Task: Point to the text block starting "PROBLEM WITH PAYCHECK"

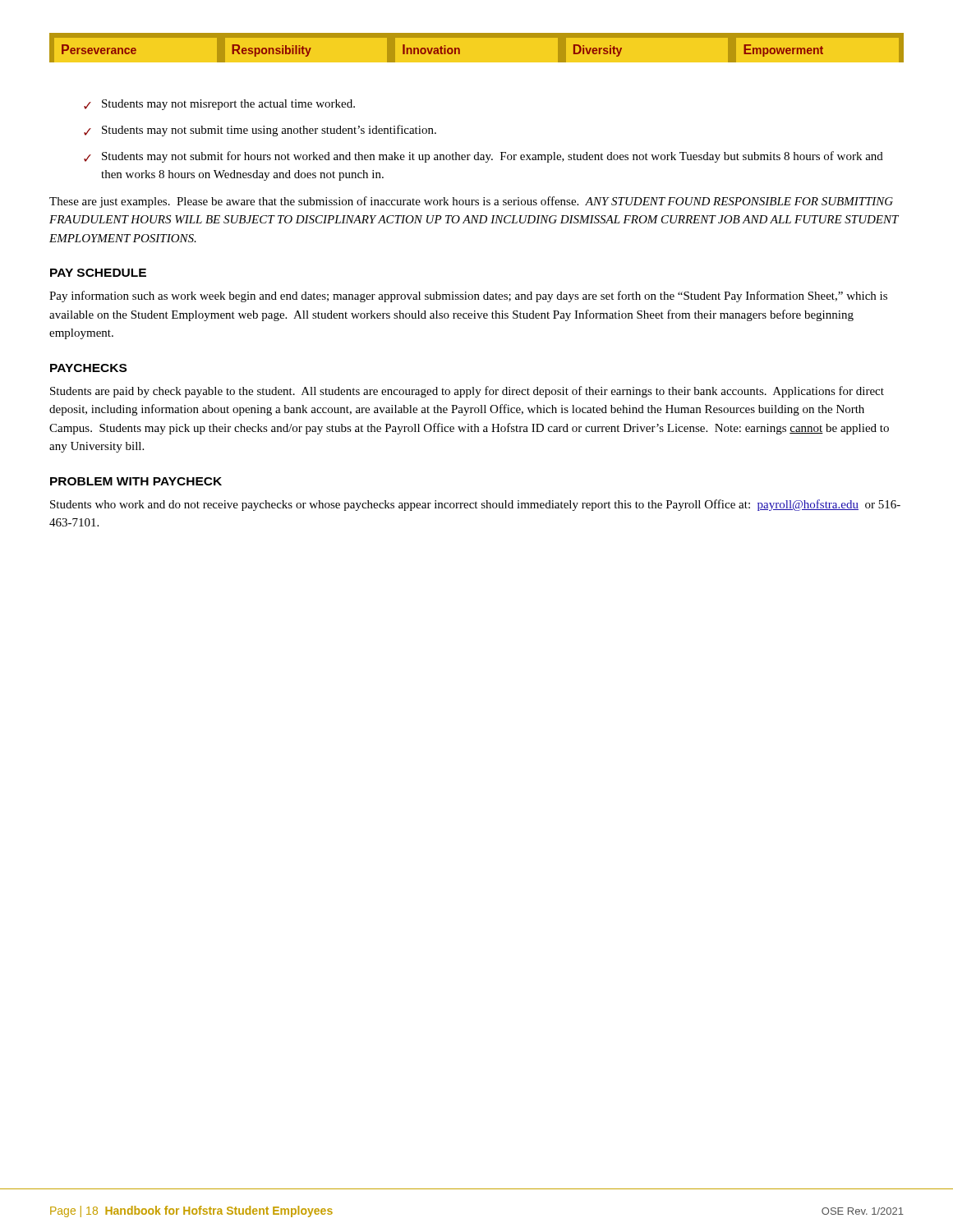Action: (136, 481)
